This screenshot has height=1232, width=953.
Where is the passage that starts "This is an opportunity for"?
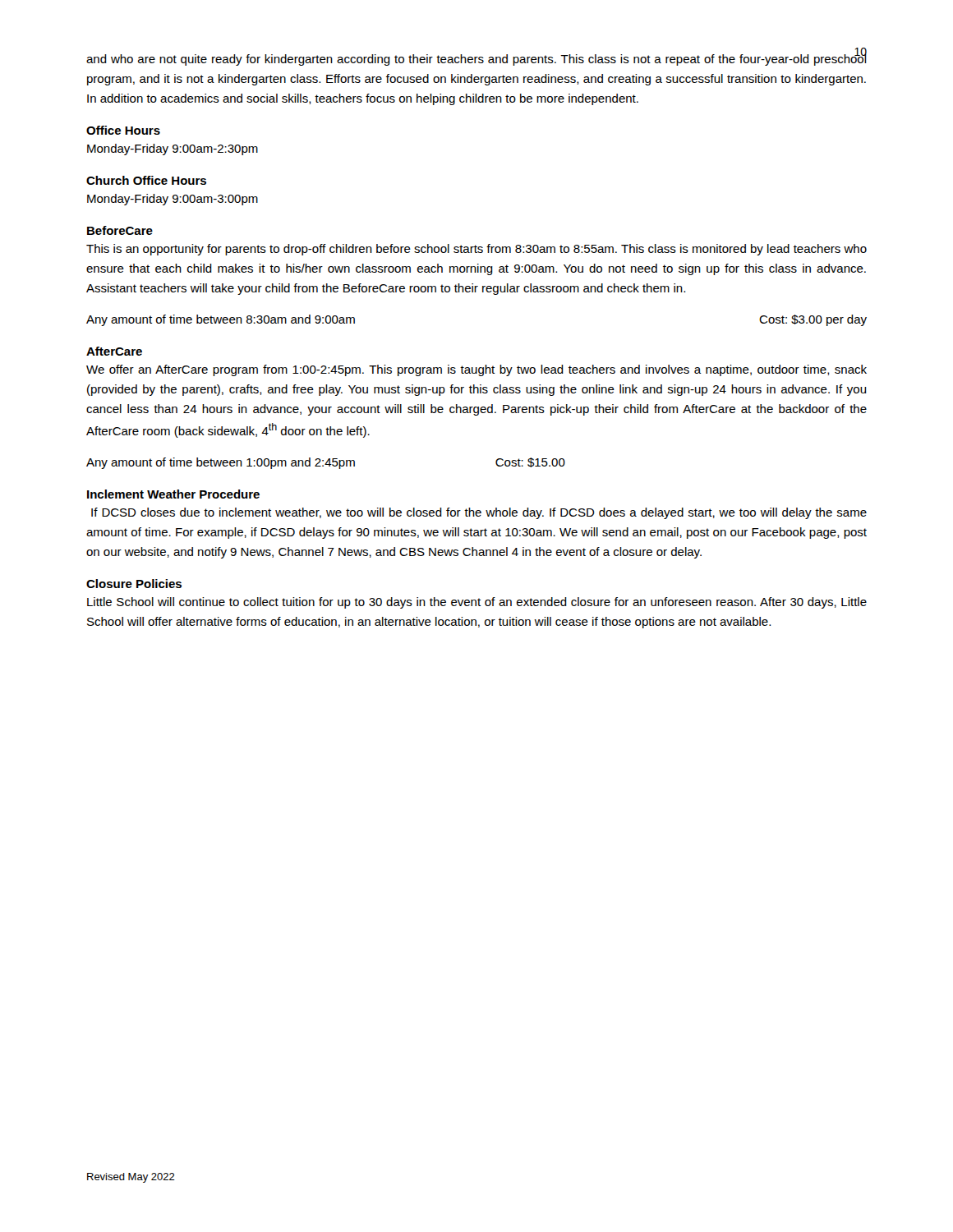(x=476, y=269)
